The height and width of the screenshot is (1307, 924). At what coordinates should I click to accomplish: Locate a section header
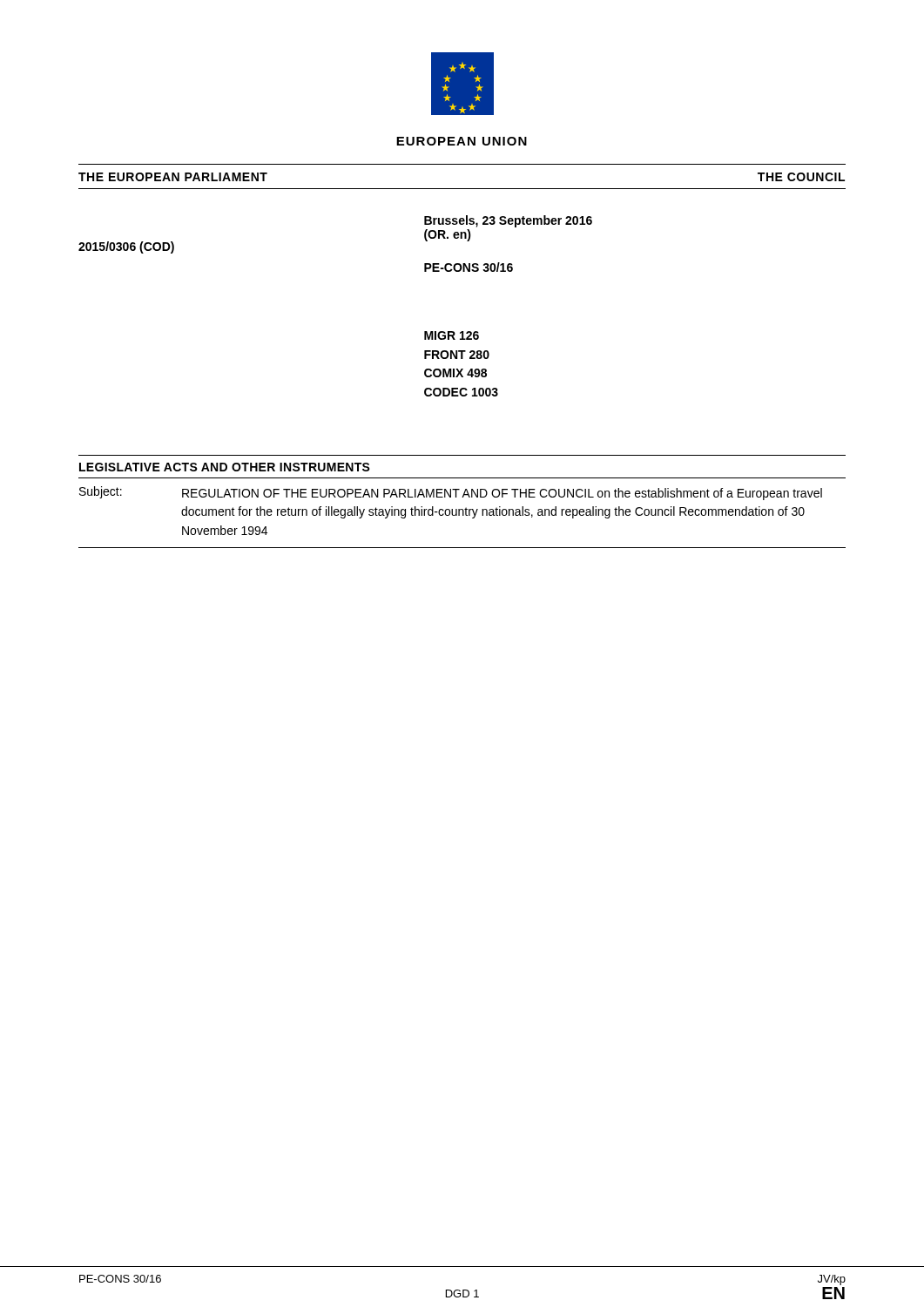coord(224,467)
